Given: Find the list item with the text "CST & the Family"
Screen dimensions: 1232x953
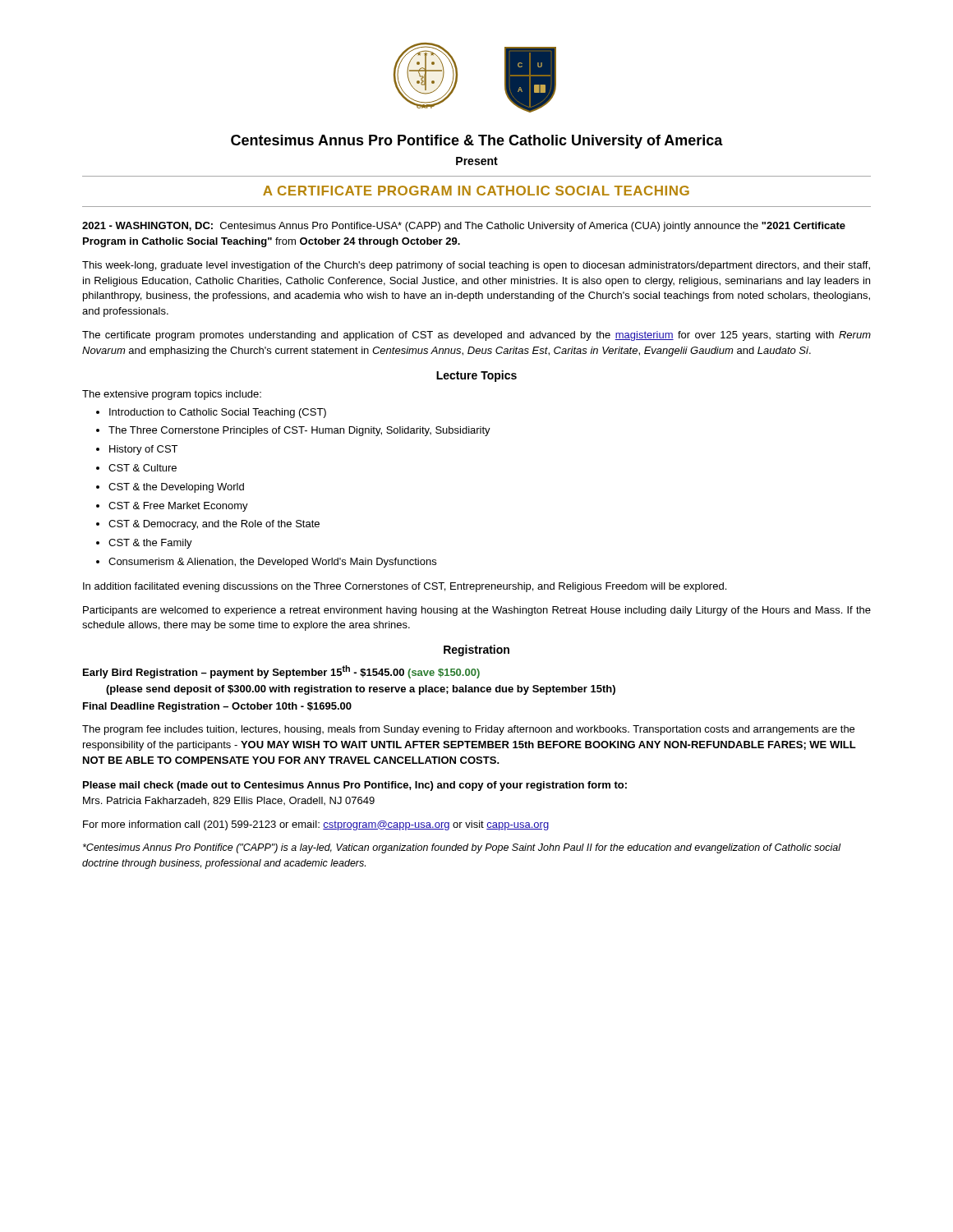Looking at the screenshot, I should click(144, 544).
